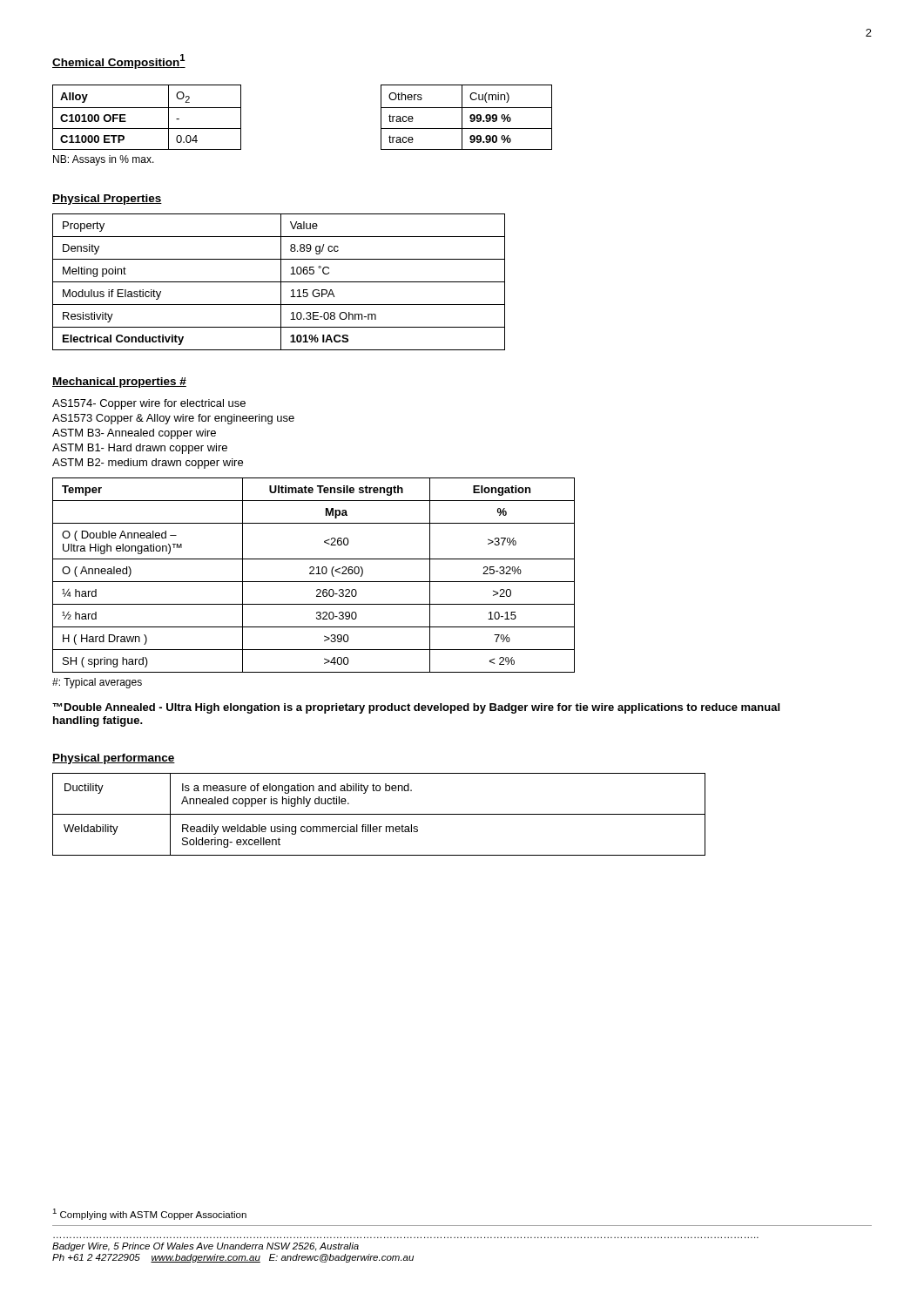924x1307 pixels.
Task: Find "ASTM B3- Annealed copper wire" on this page
Action: (134, 433)
